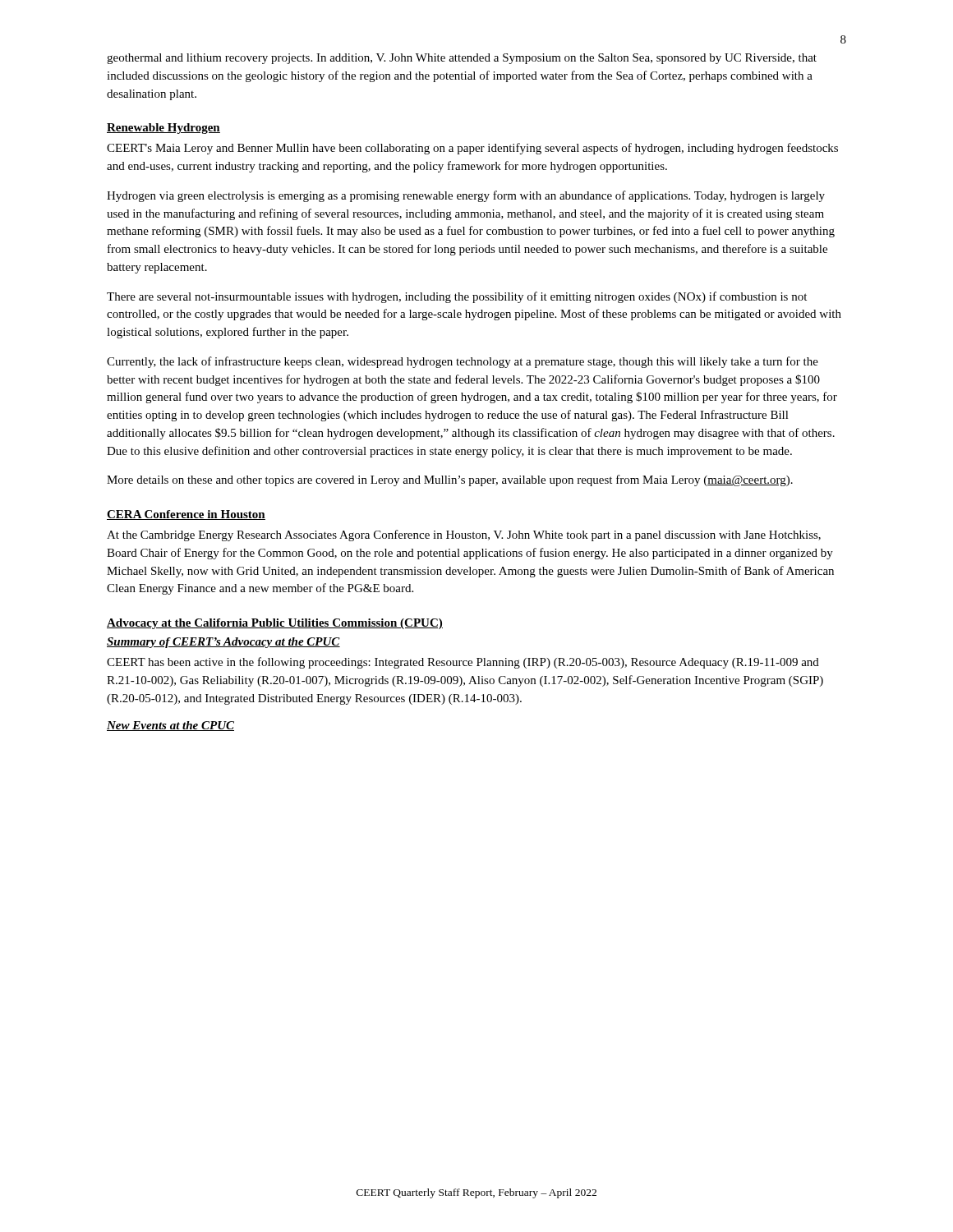Viewport: 953px width, 1232px height.
Task: Select the text starting "Hydrogen via green"
Action: click(476, 232)
